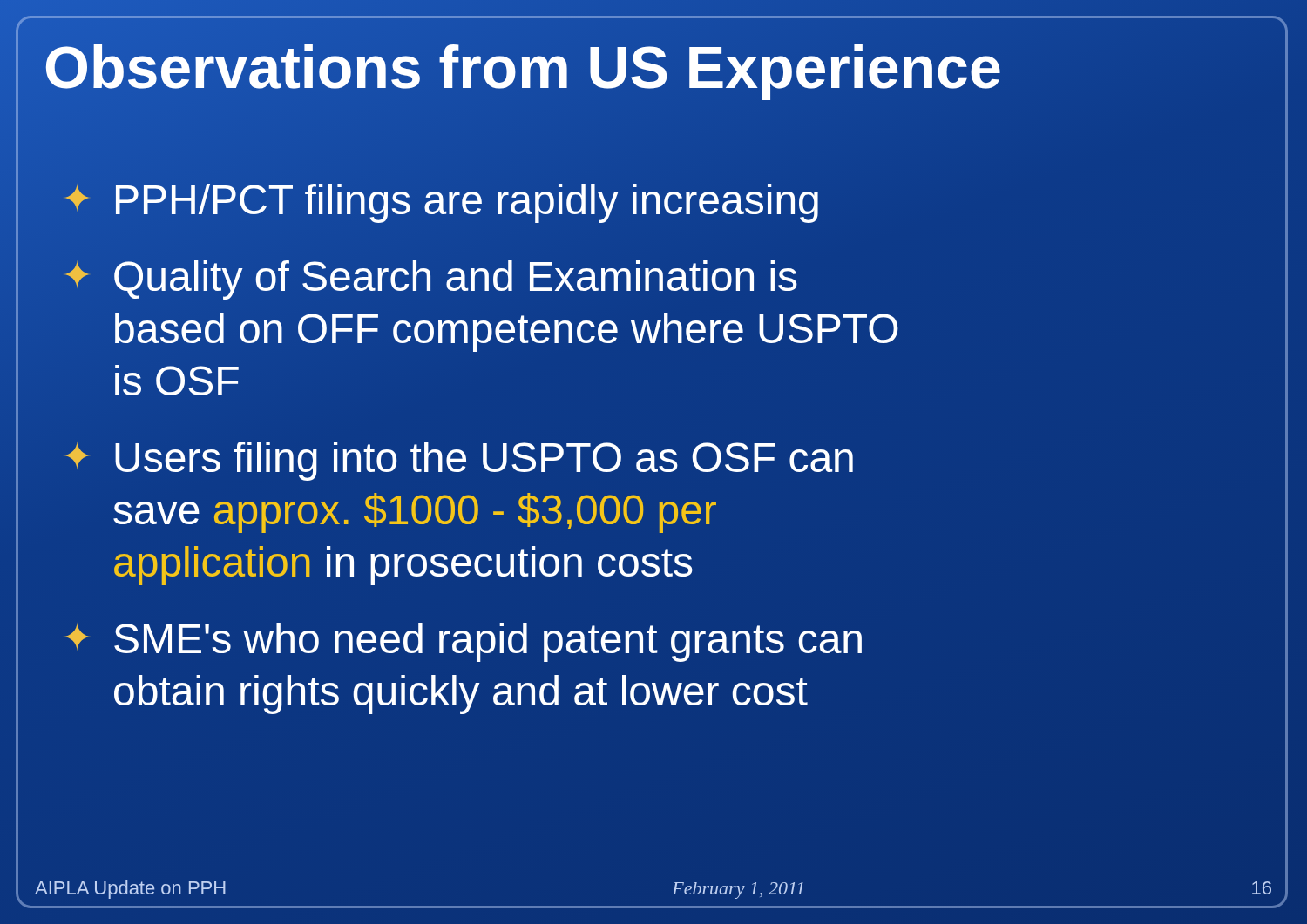The height and width of the screenshot is (924, 1307).
Task: Click on the list item that reads "✦ Quality of Search"
Action: (x=480, y=329)
